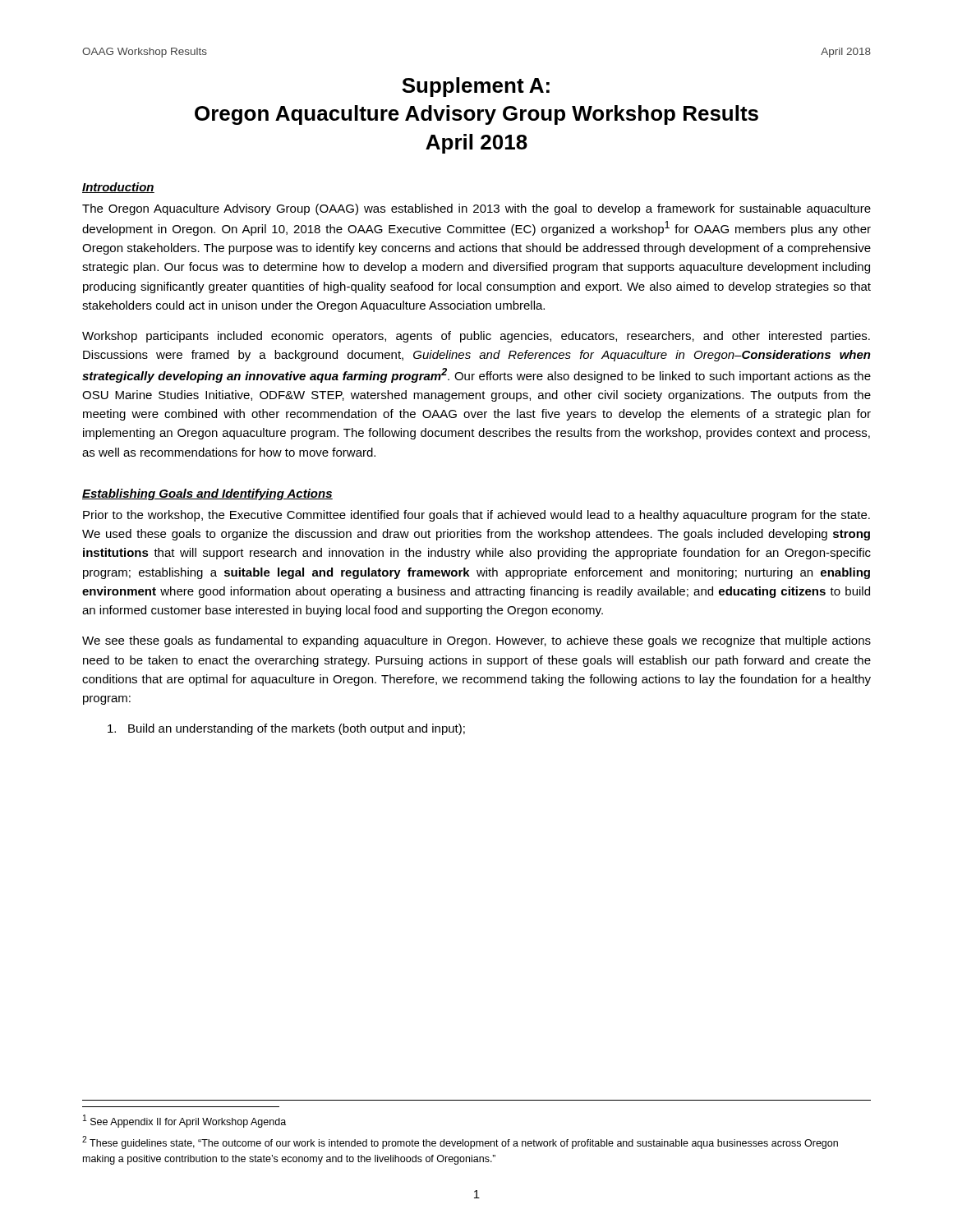Click on the passage starting "2 These guidelines"
This screenshot has height=1232, width=953.
coord(460,1150)
